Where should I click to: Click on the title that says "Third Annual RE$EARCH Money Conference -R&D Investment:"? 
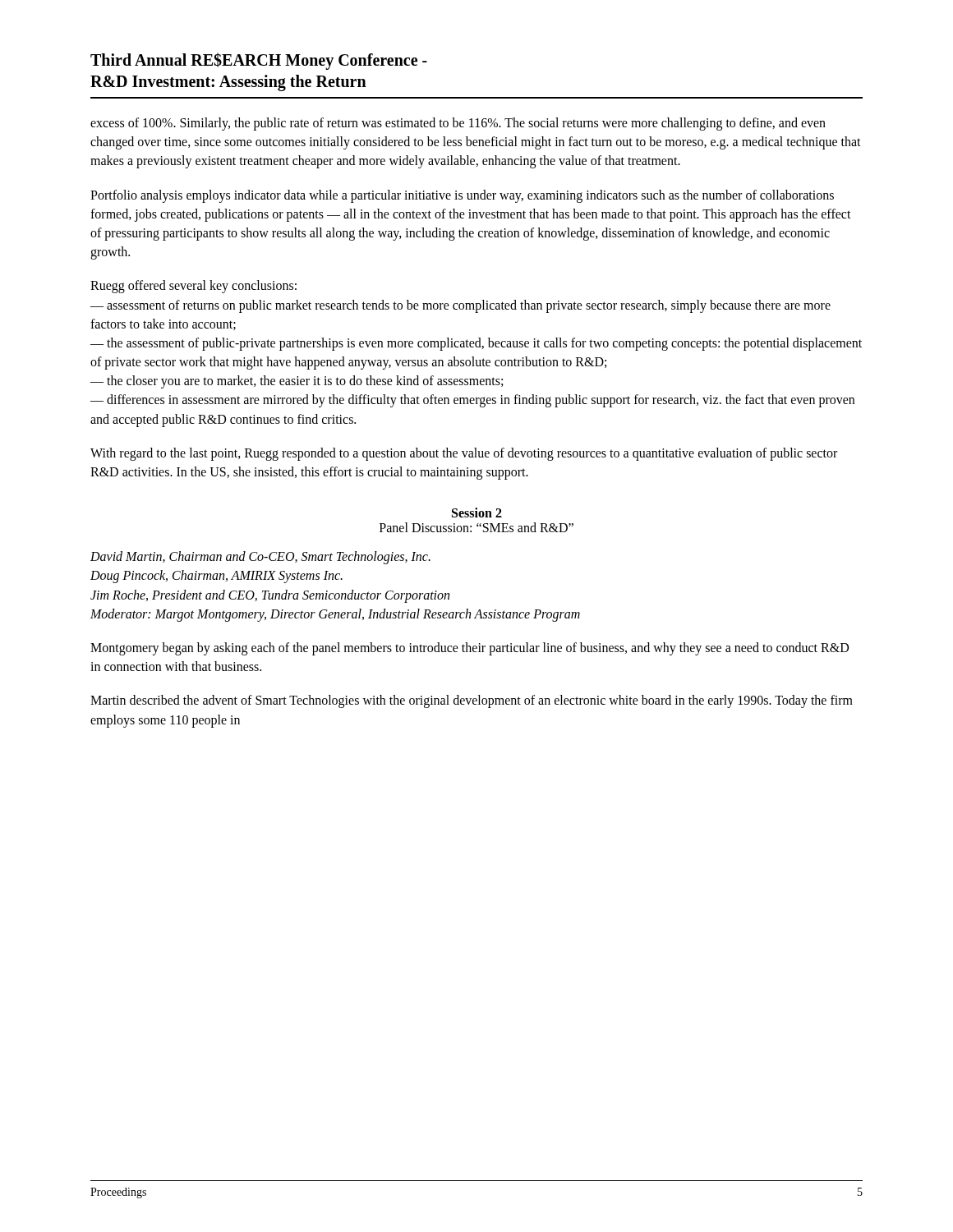[x=259, y=61]
